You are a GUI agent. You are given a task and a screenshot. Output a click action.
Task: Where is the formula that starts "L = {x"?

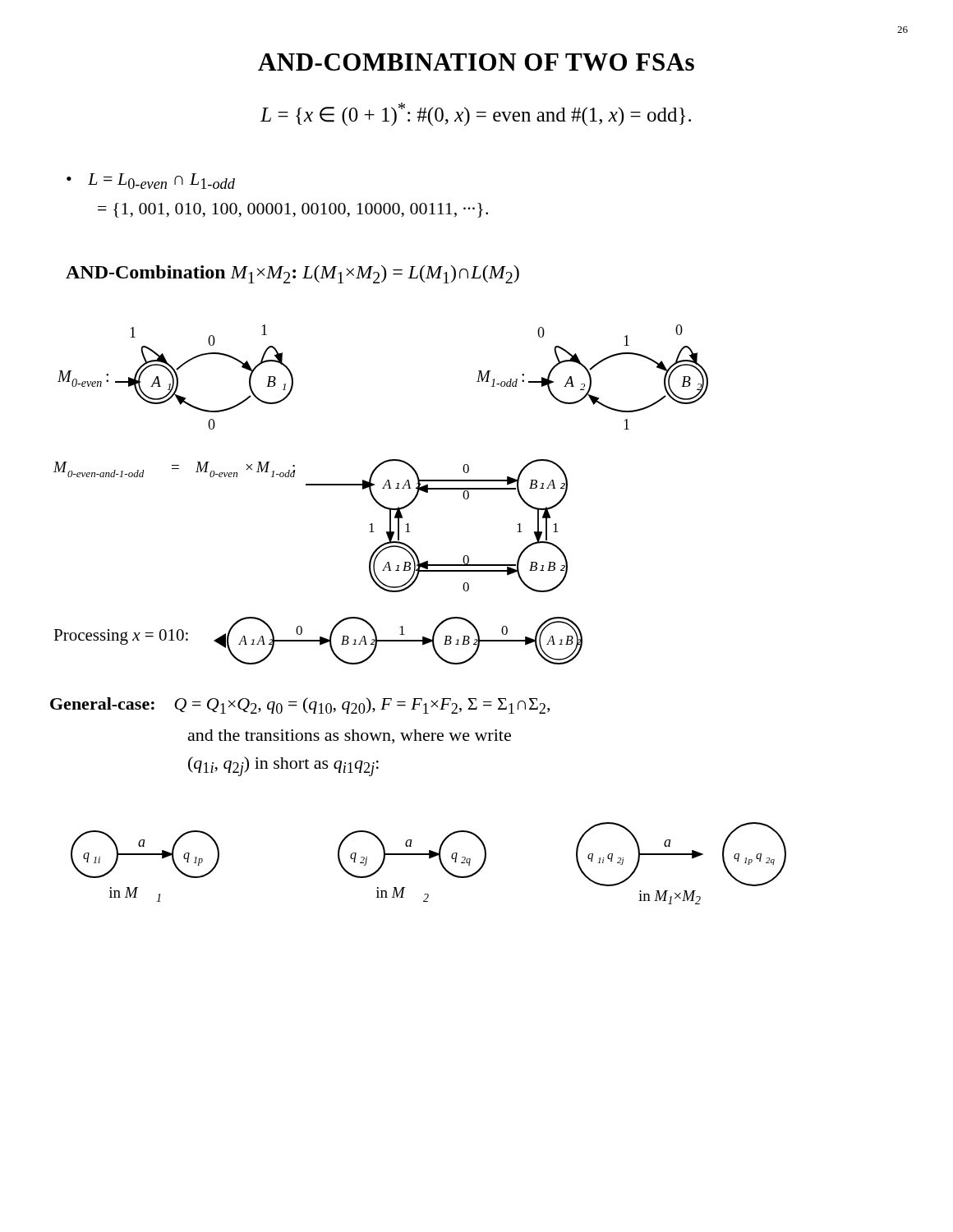476,112
